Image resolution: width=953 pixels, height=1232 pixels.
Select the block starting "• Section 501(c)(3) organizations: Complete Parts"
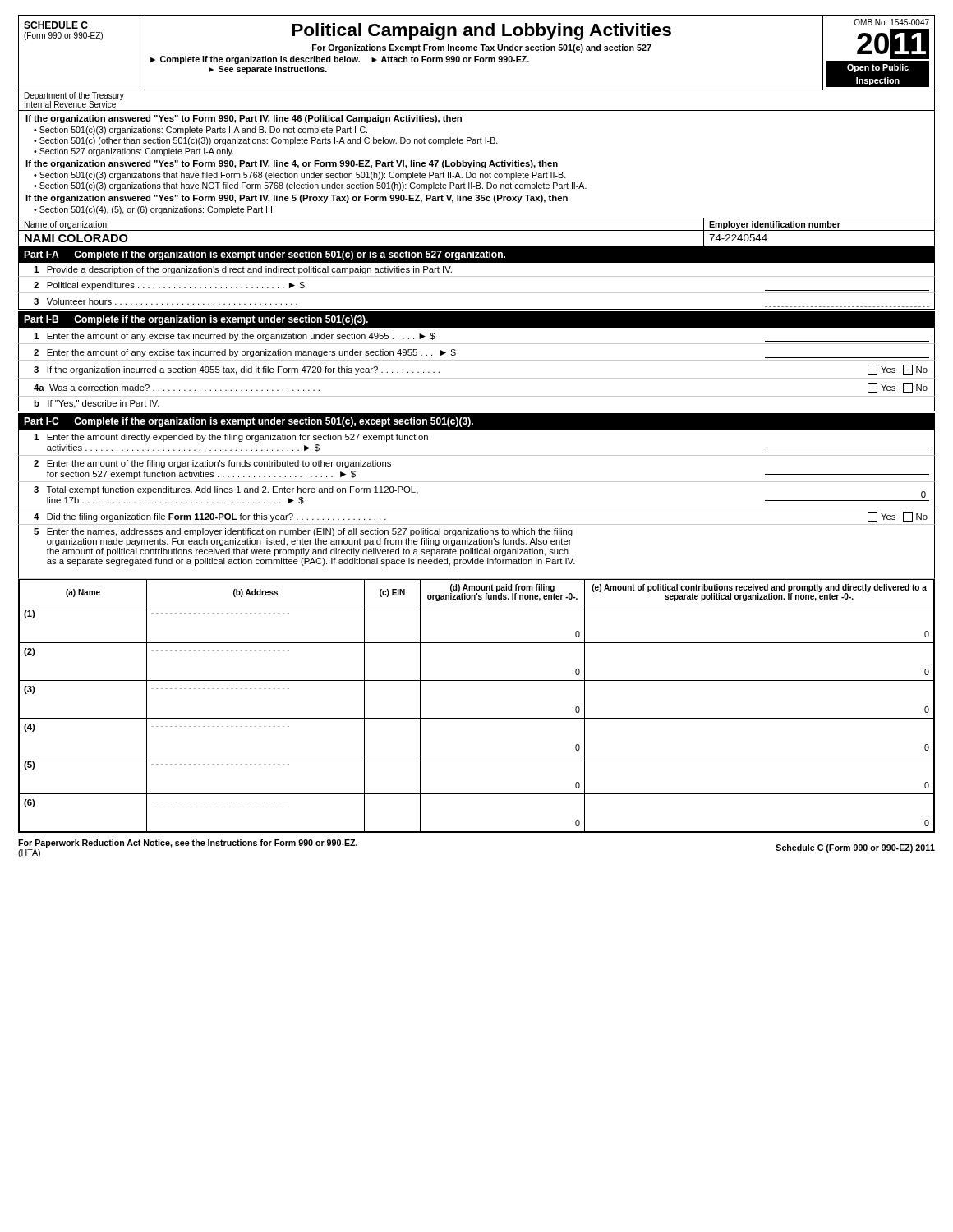[201, 130]
